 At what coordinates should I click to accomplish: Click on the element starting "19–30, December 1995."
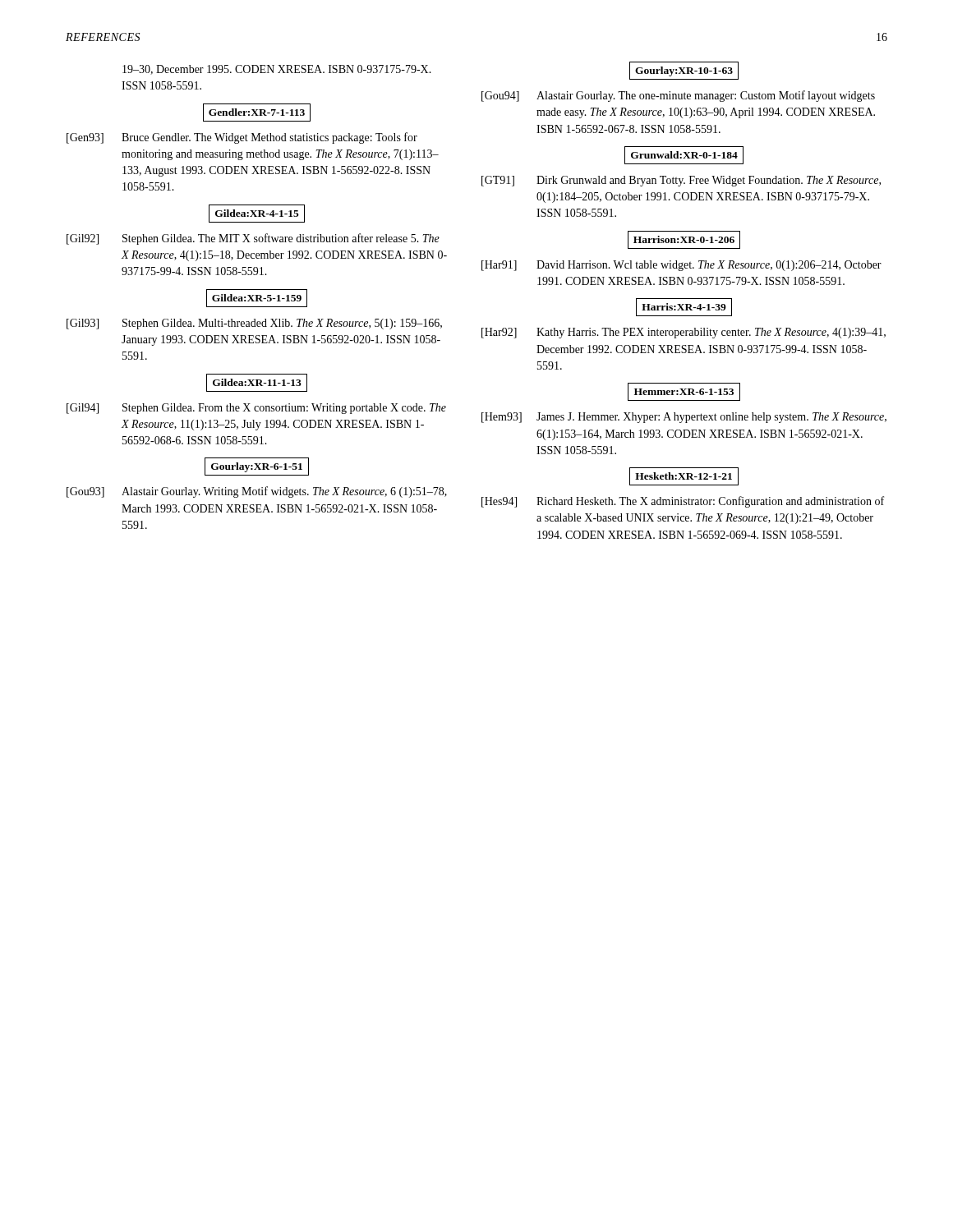point(277,78)
